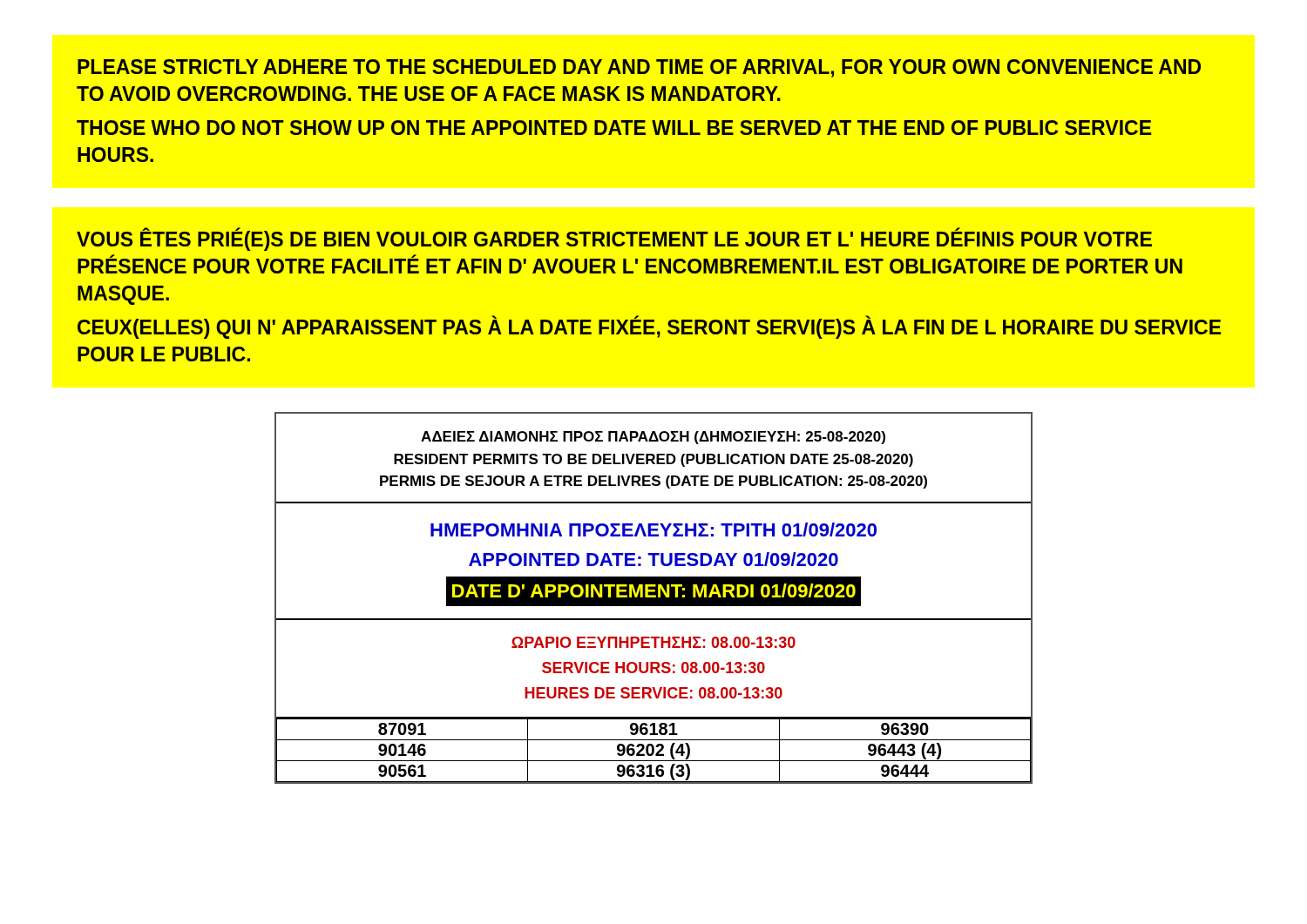Find the table
The image size is (1307, 924).
click(654, 598)
